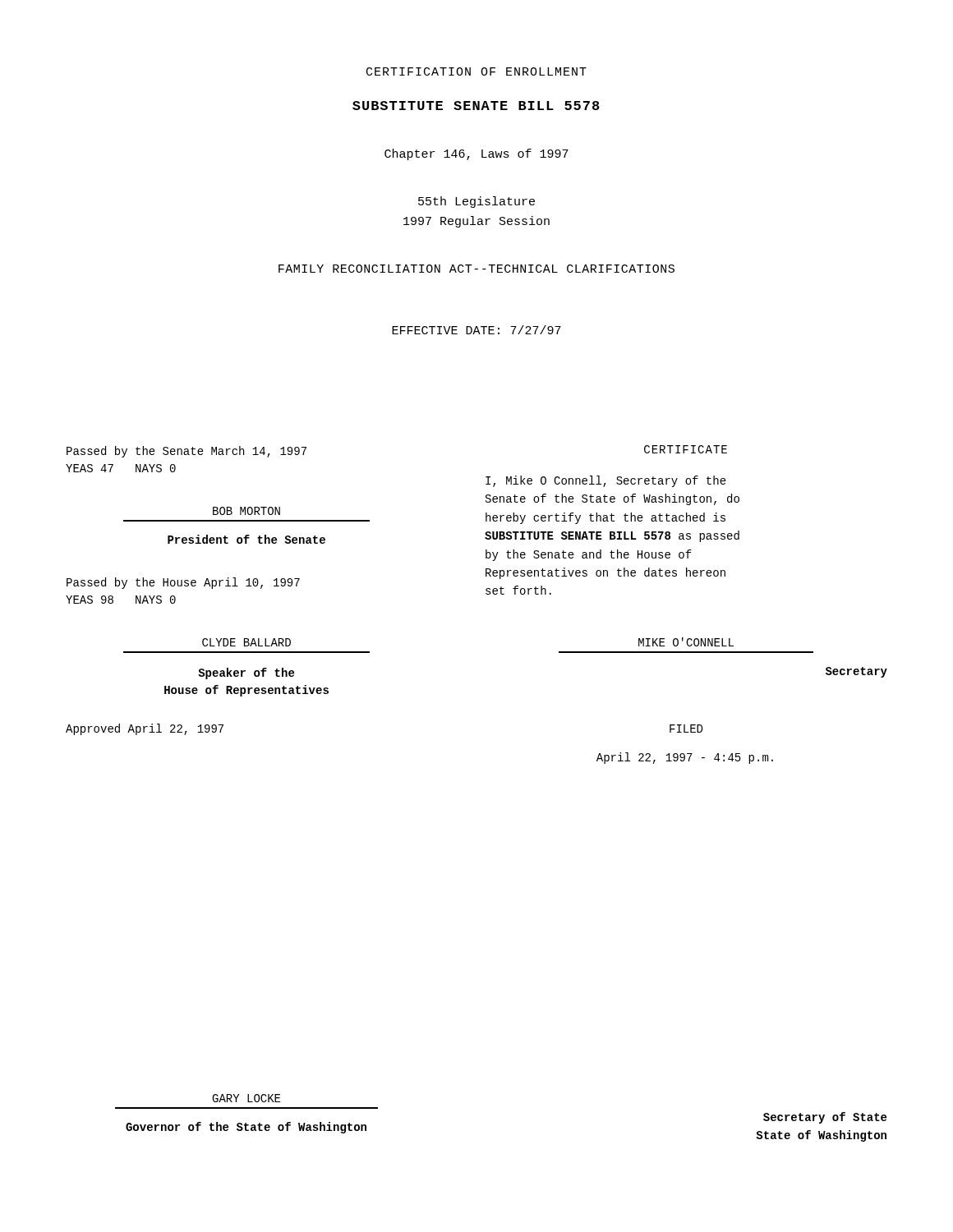Locate the title that reads "SUBSTITUTE SENATE BILL"

point(476,106)
